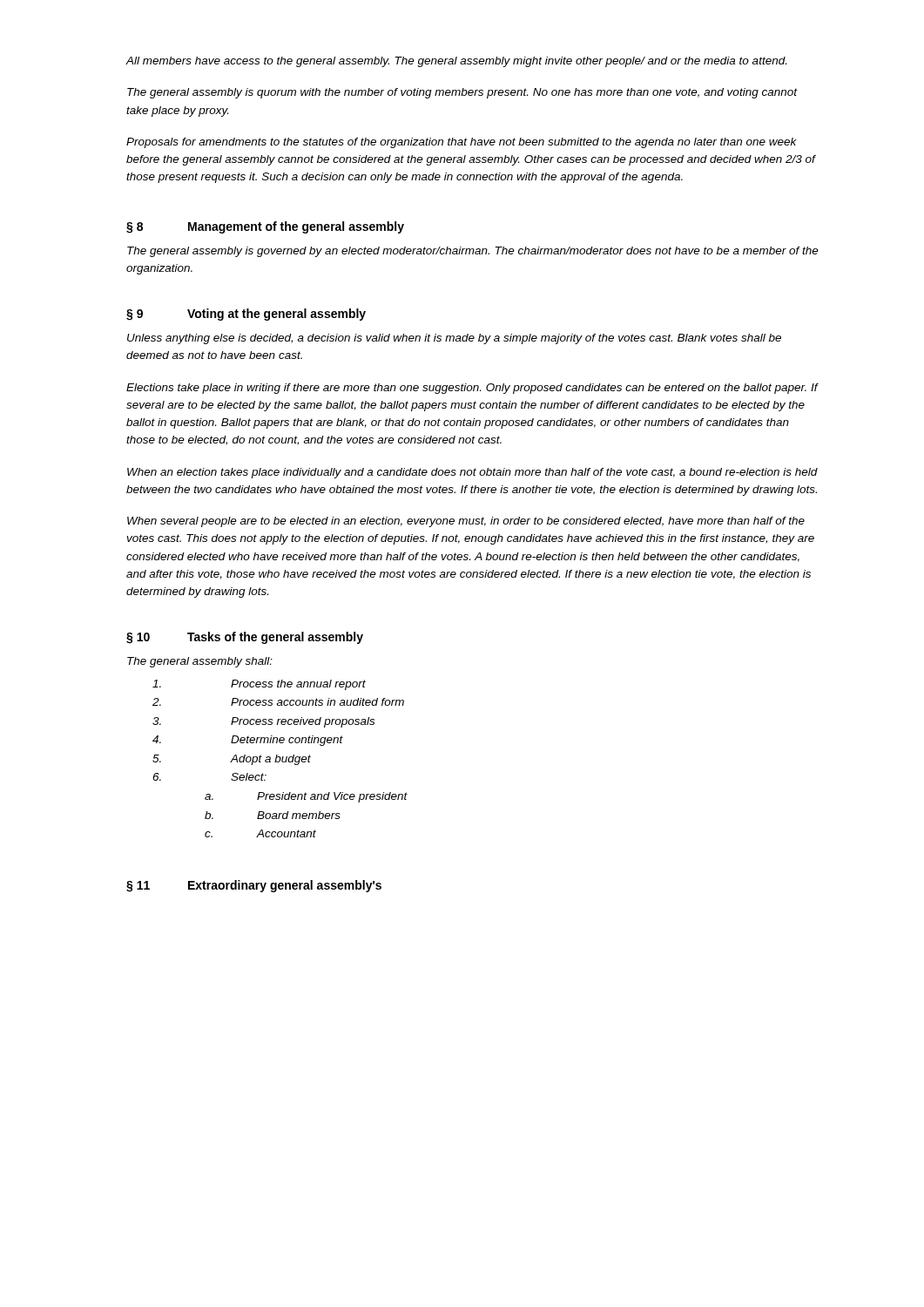Image resolution: width=924 pixels, height=1307 pixels.
Task: Find the list item with the text "b. Board members"
Action: coord(273,815)
